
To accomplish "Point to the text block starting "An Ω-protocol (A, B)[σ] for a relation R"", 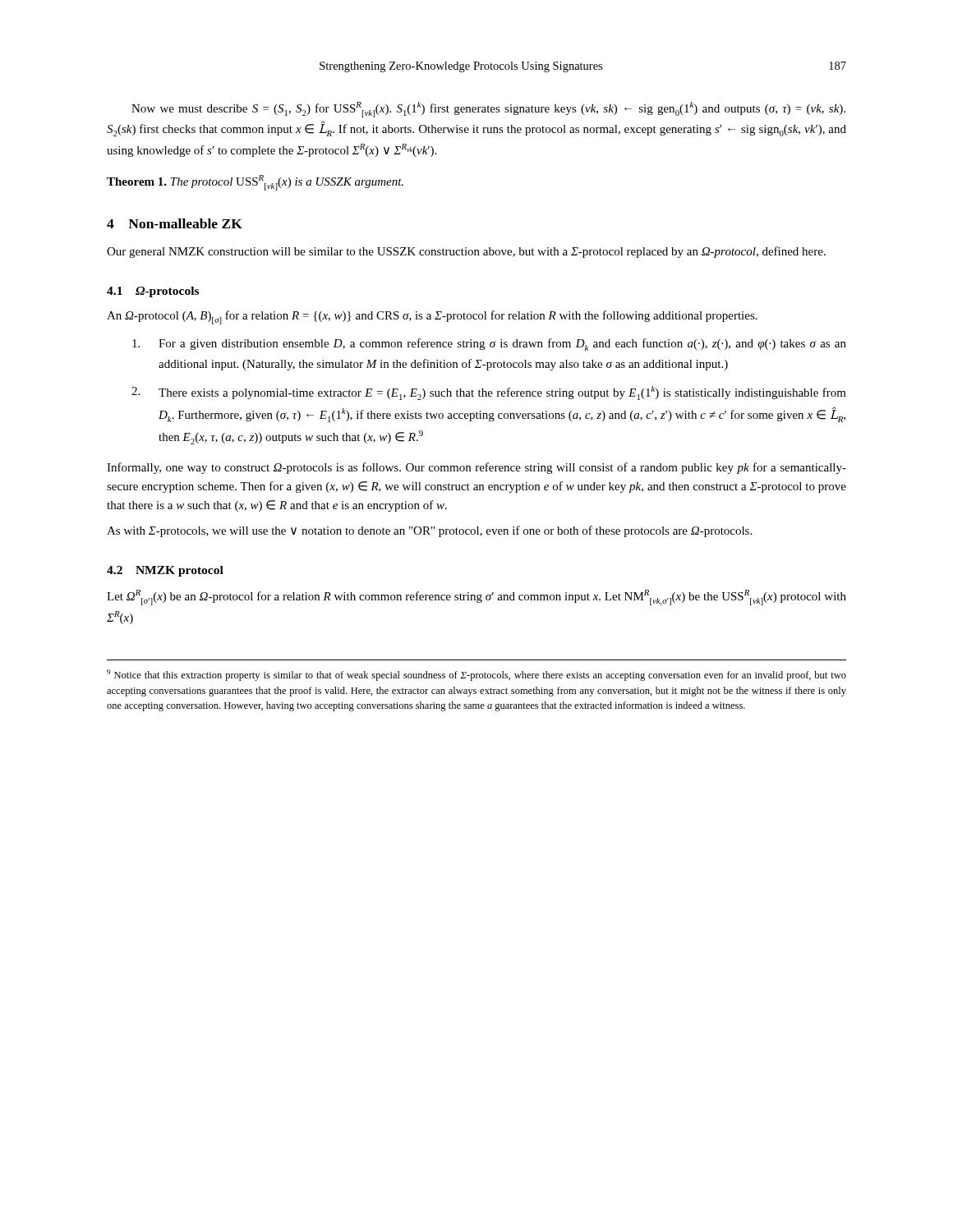I will pyautogui.click(x=476, y=316).
